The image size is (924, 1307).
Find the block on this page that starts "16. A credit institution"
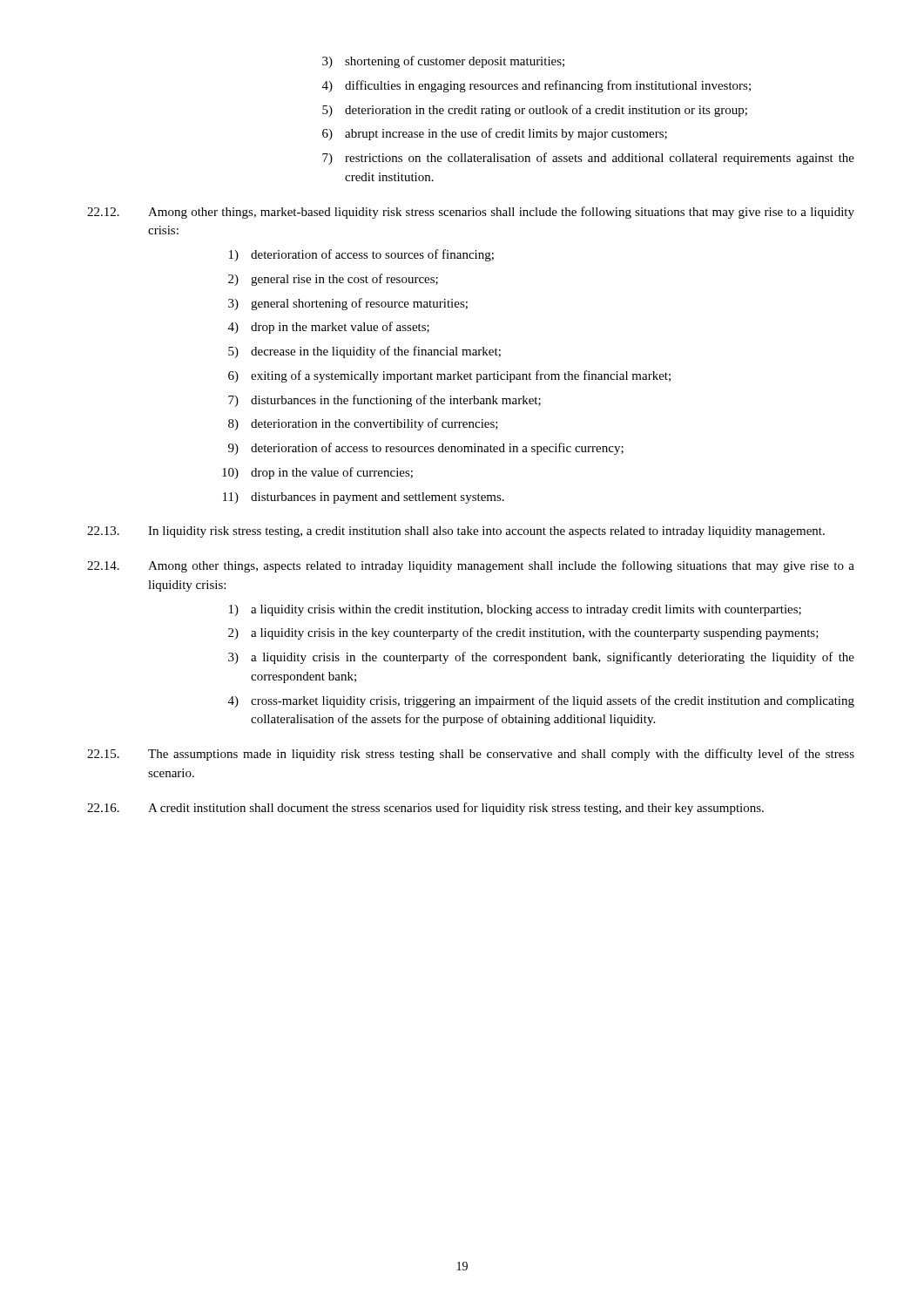point(471,808)
